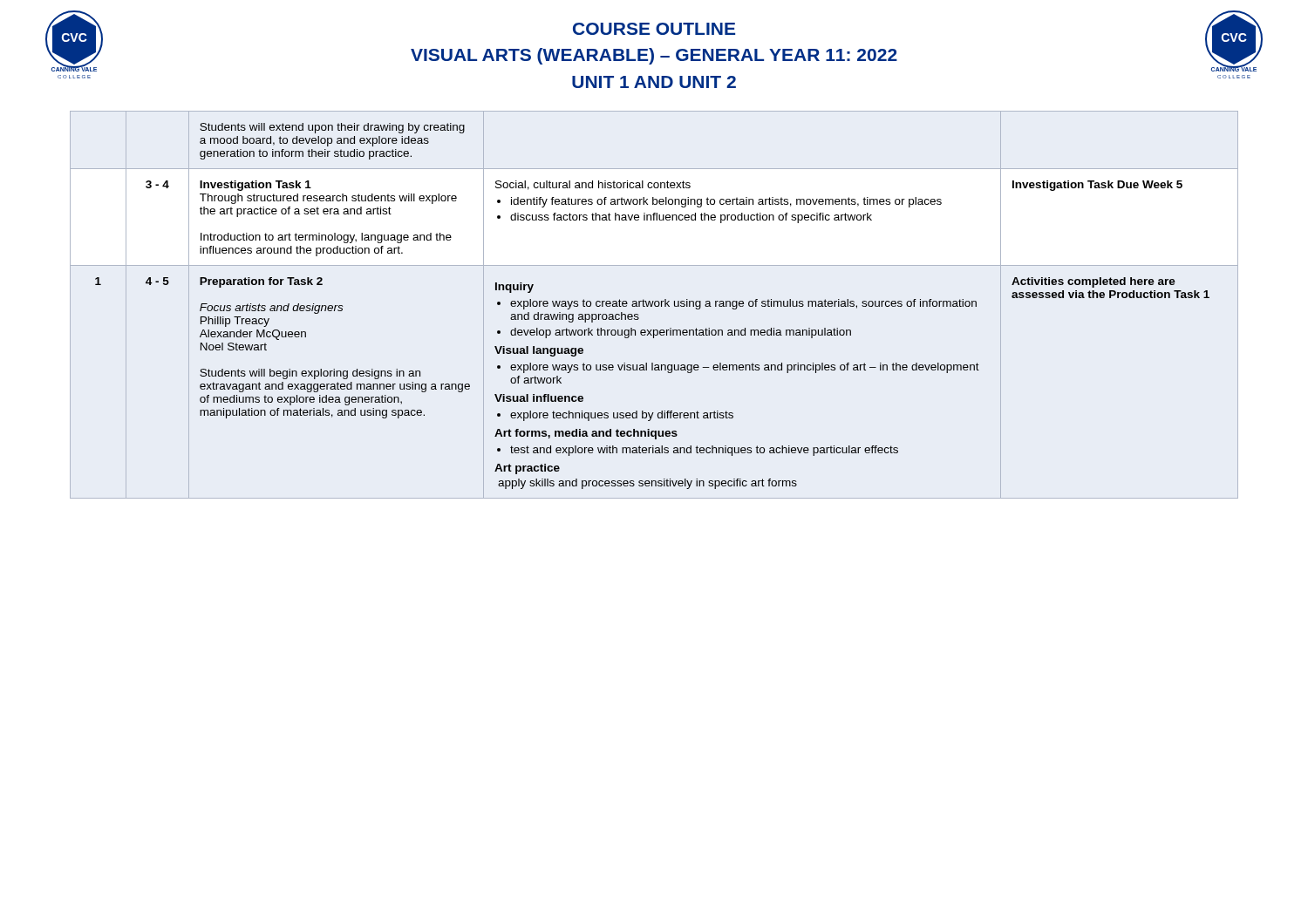The image size is (1308, 924).
Task: Select the table
Action: coord(654,305)
